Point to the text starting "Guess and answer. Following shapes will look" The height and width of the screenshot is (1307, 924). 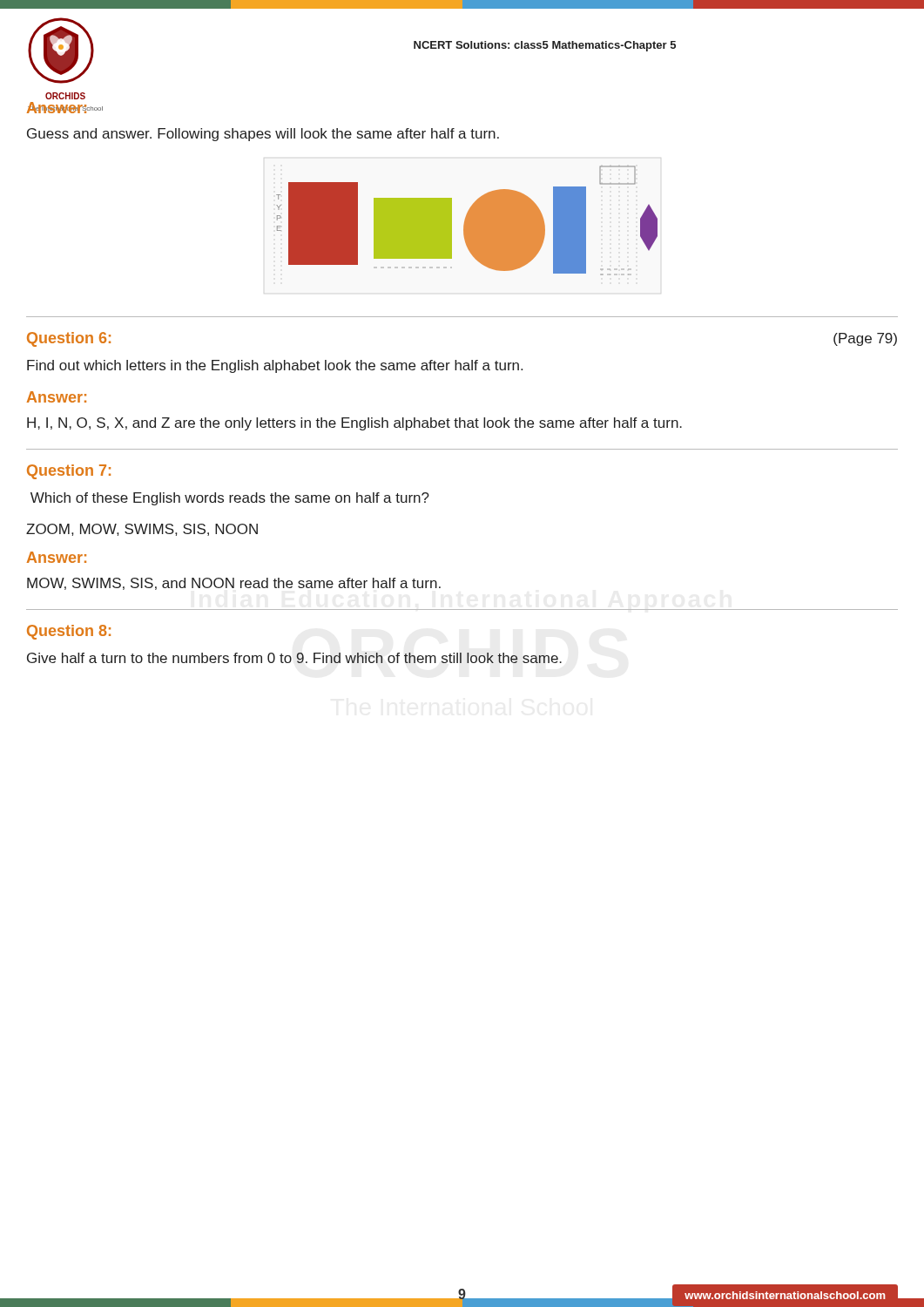coord(263,134)
